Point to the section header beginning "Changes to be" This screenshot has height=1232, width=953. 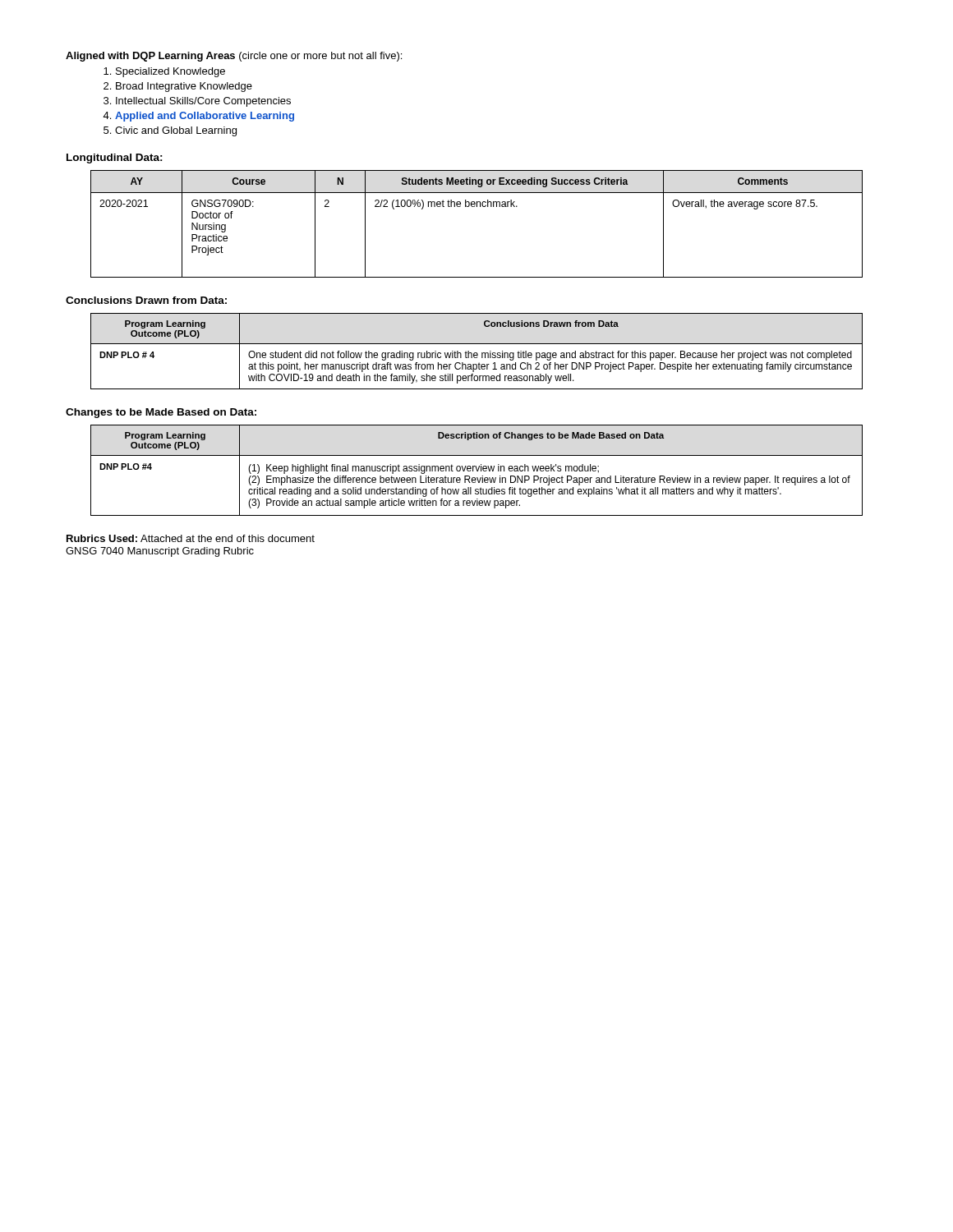[x=162, y=412]
